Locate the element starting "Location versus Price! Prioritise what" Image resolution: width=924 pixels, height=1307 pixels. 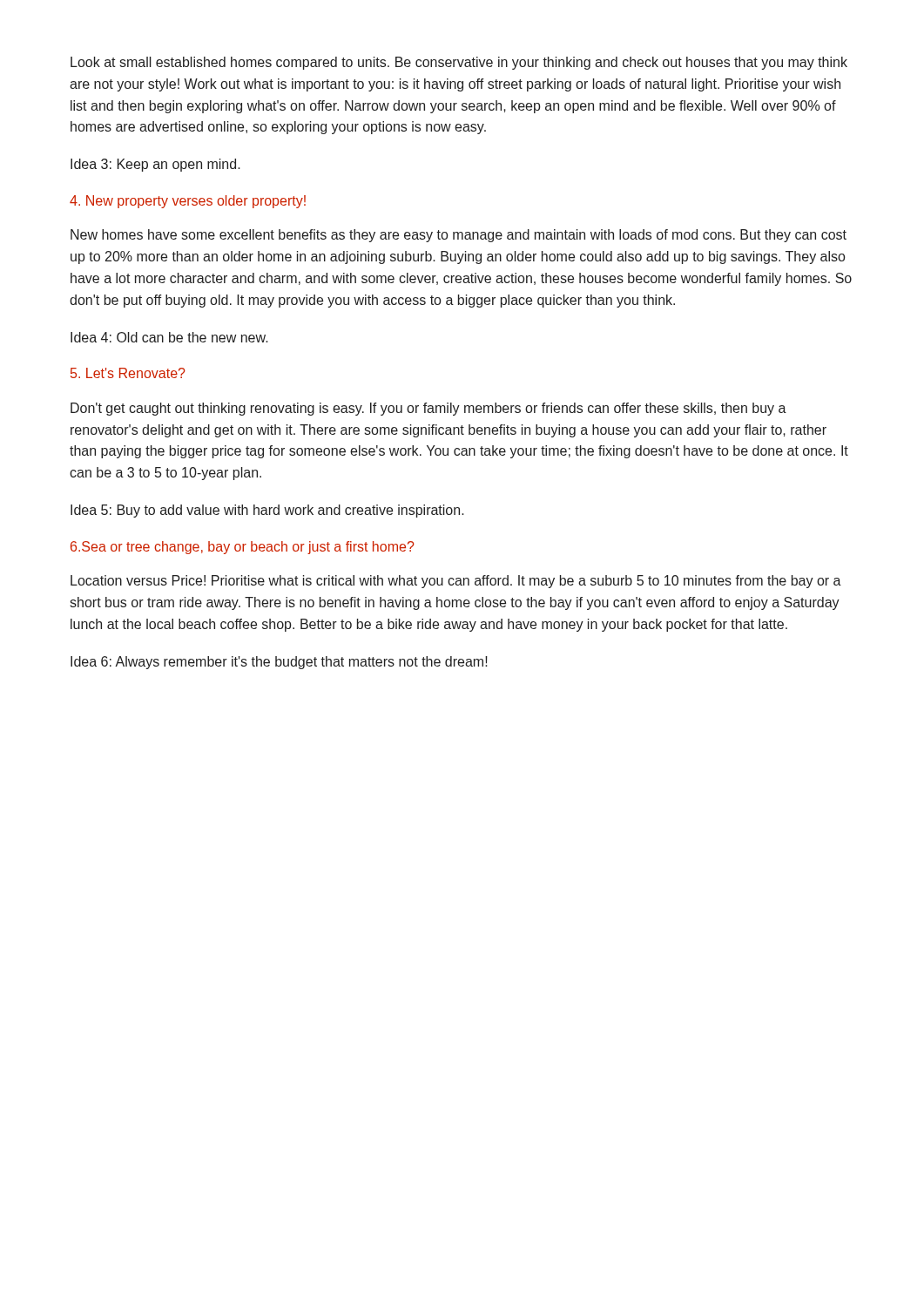pyautogui.click(x=455, y=602)
